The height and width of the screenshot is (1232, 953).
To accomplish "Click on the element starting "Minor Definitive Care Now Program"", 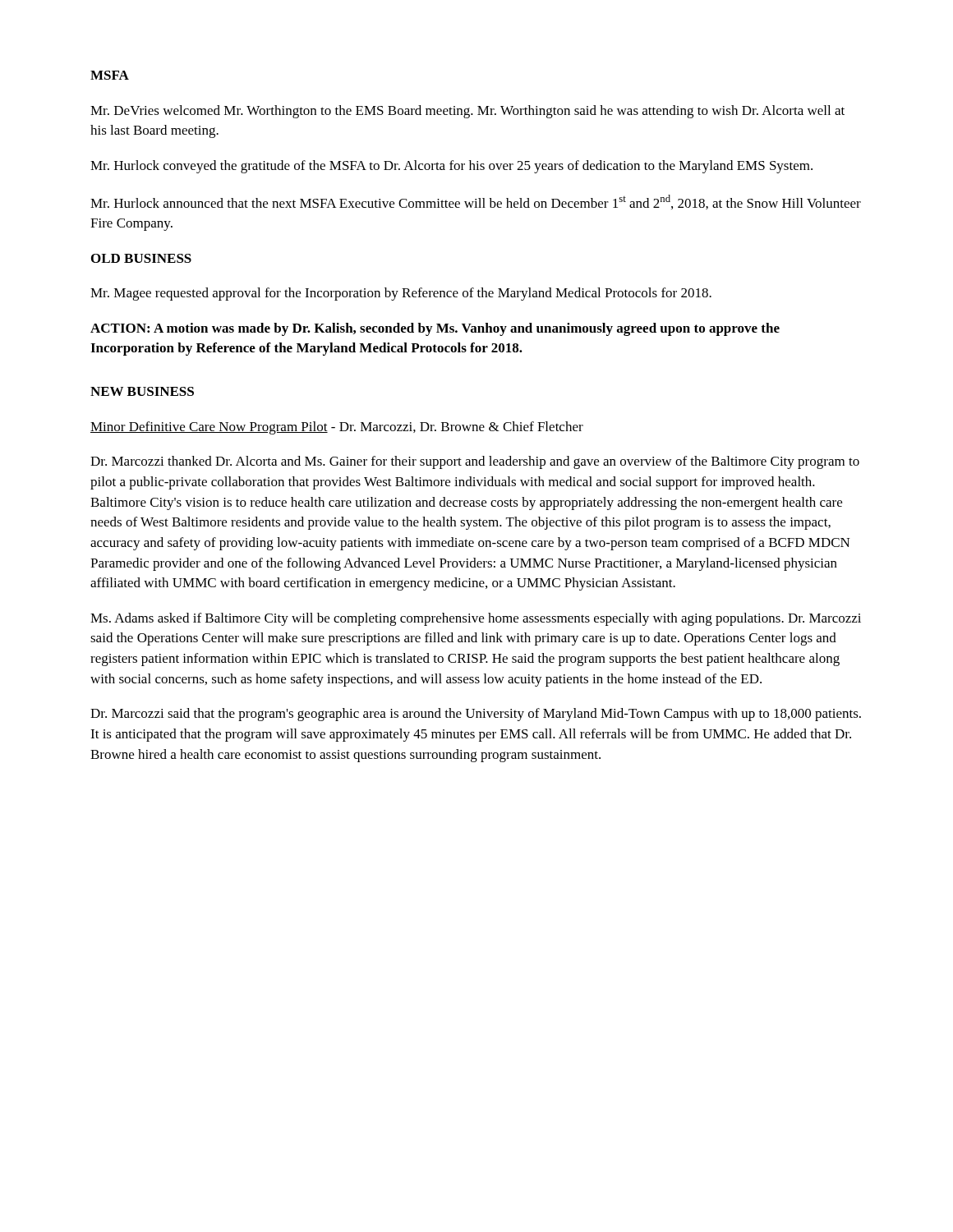I will point(337,426).
